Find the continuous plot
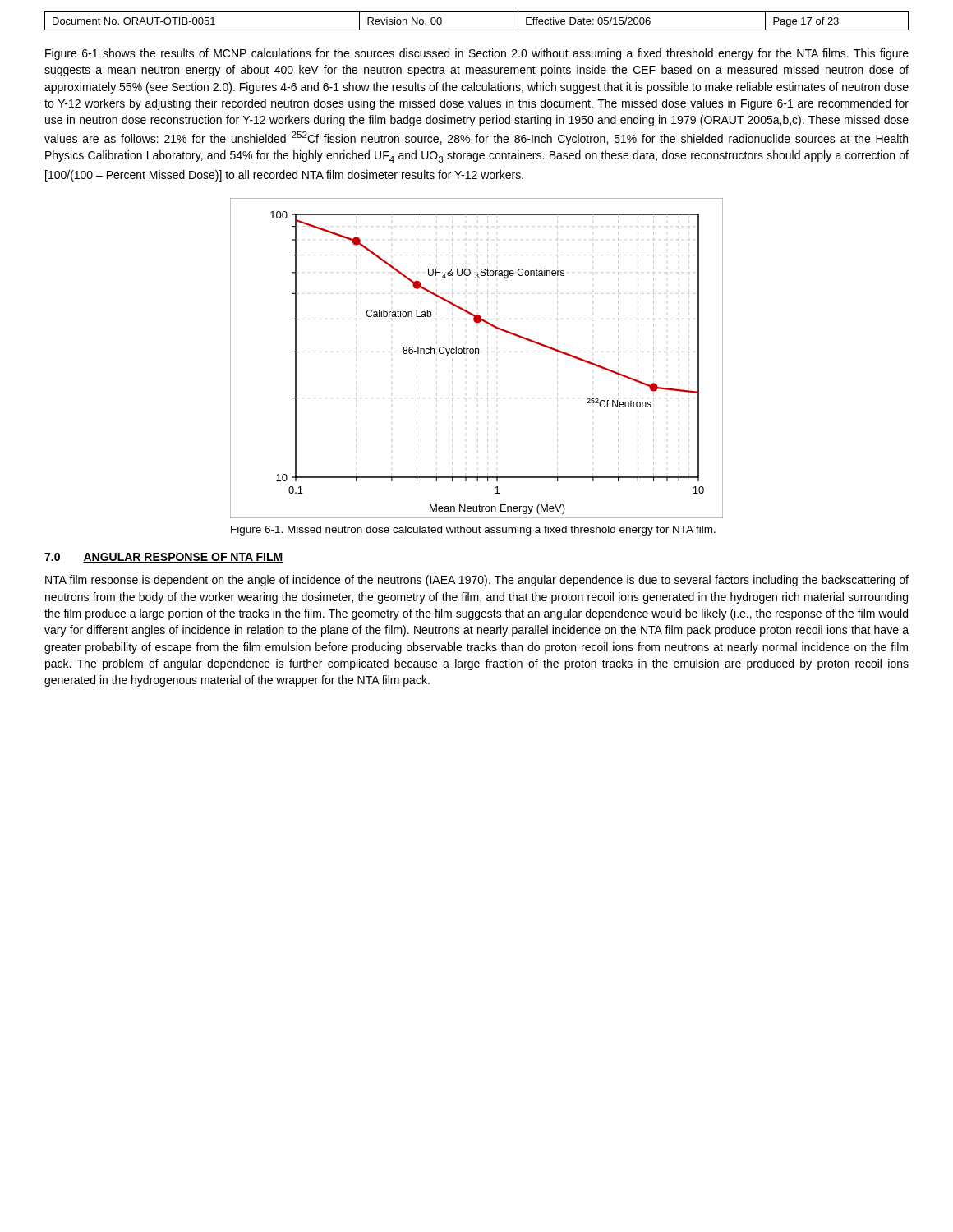 pos(476,359)
